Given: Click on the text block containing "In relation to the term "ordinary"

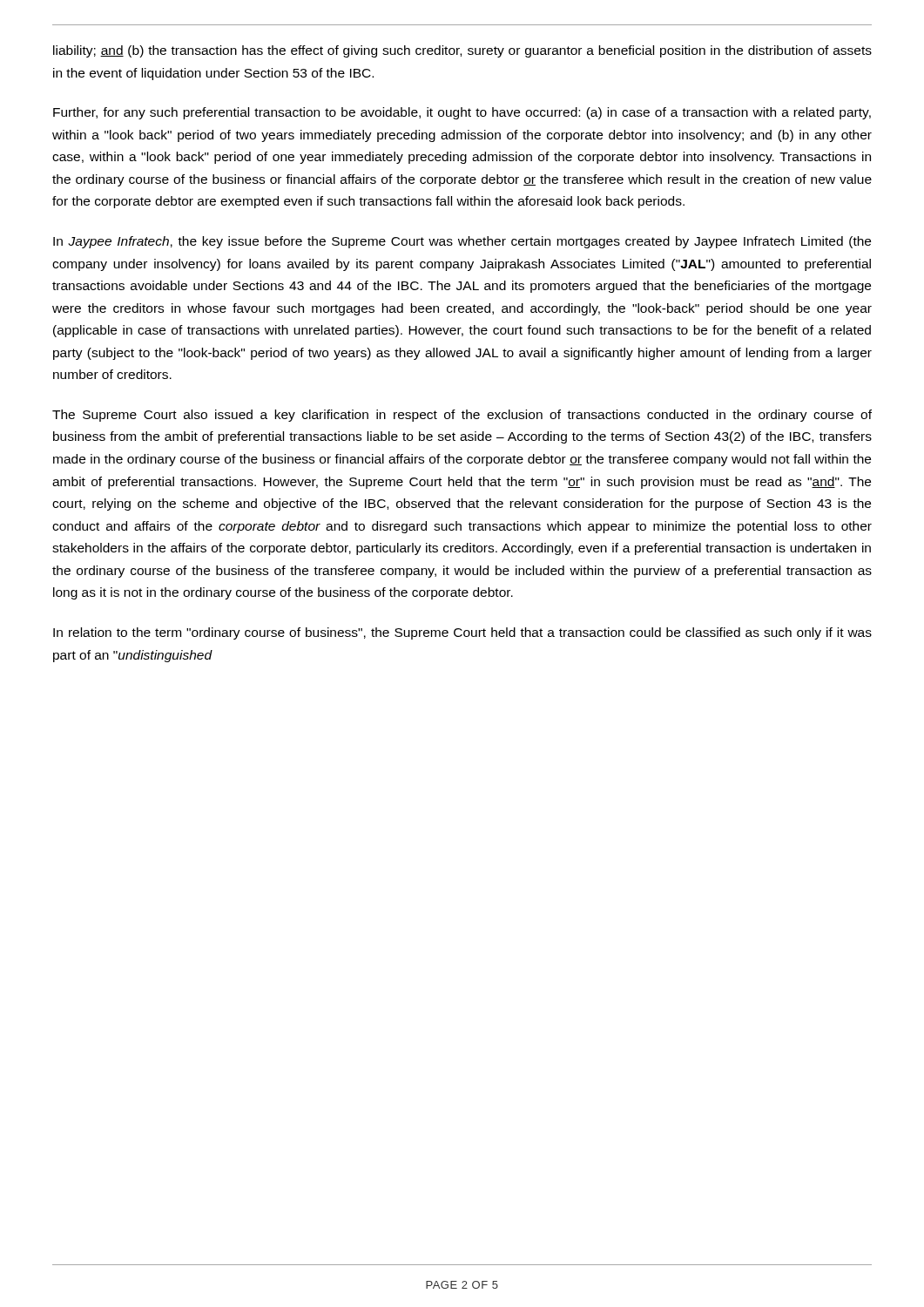Looking at the screenshot, I should pyautogui.click(x=462, y=643).
